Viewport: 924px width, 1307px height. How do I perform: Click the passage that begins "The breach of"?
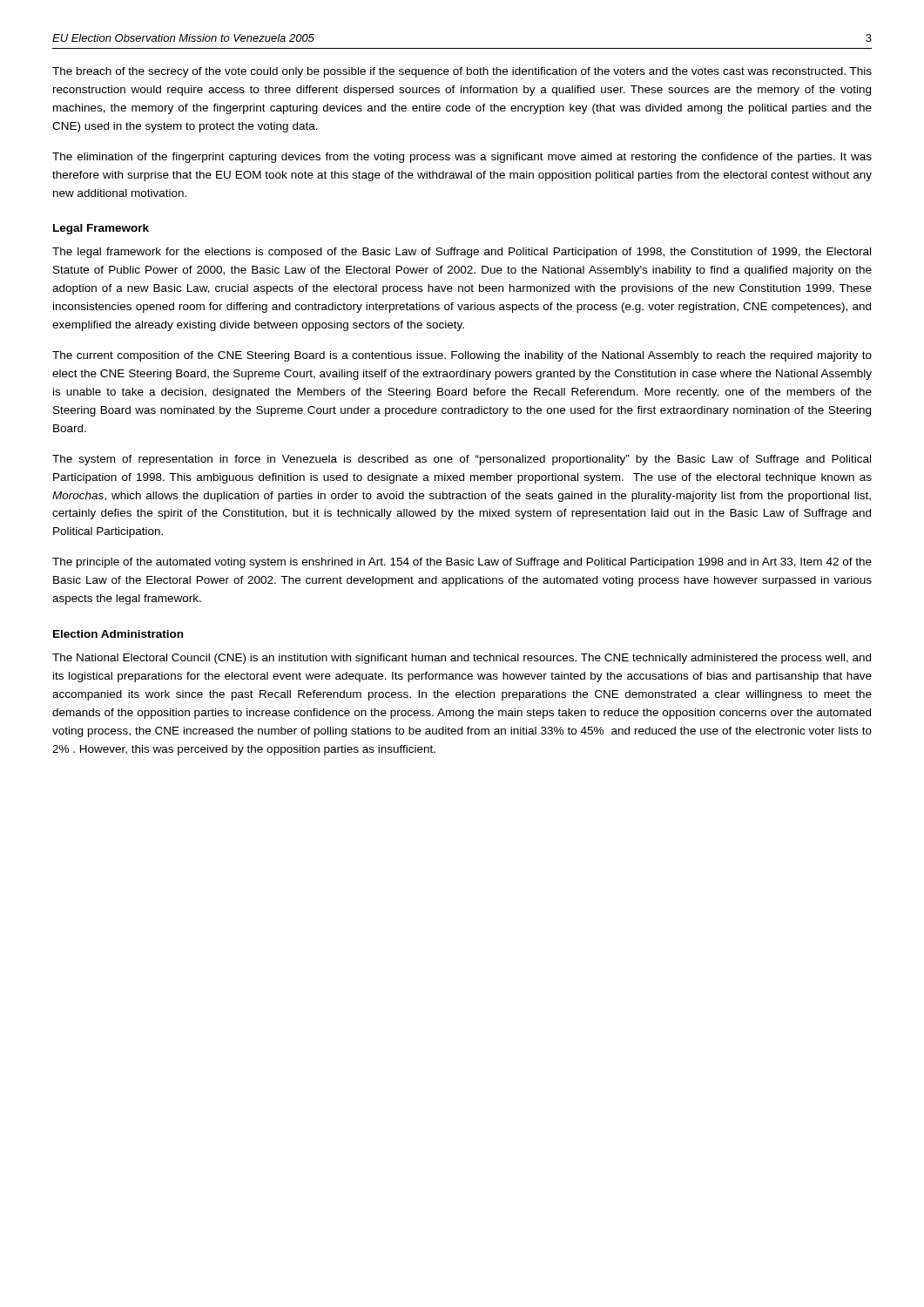click(x=462, y=98)
